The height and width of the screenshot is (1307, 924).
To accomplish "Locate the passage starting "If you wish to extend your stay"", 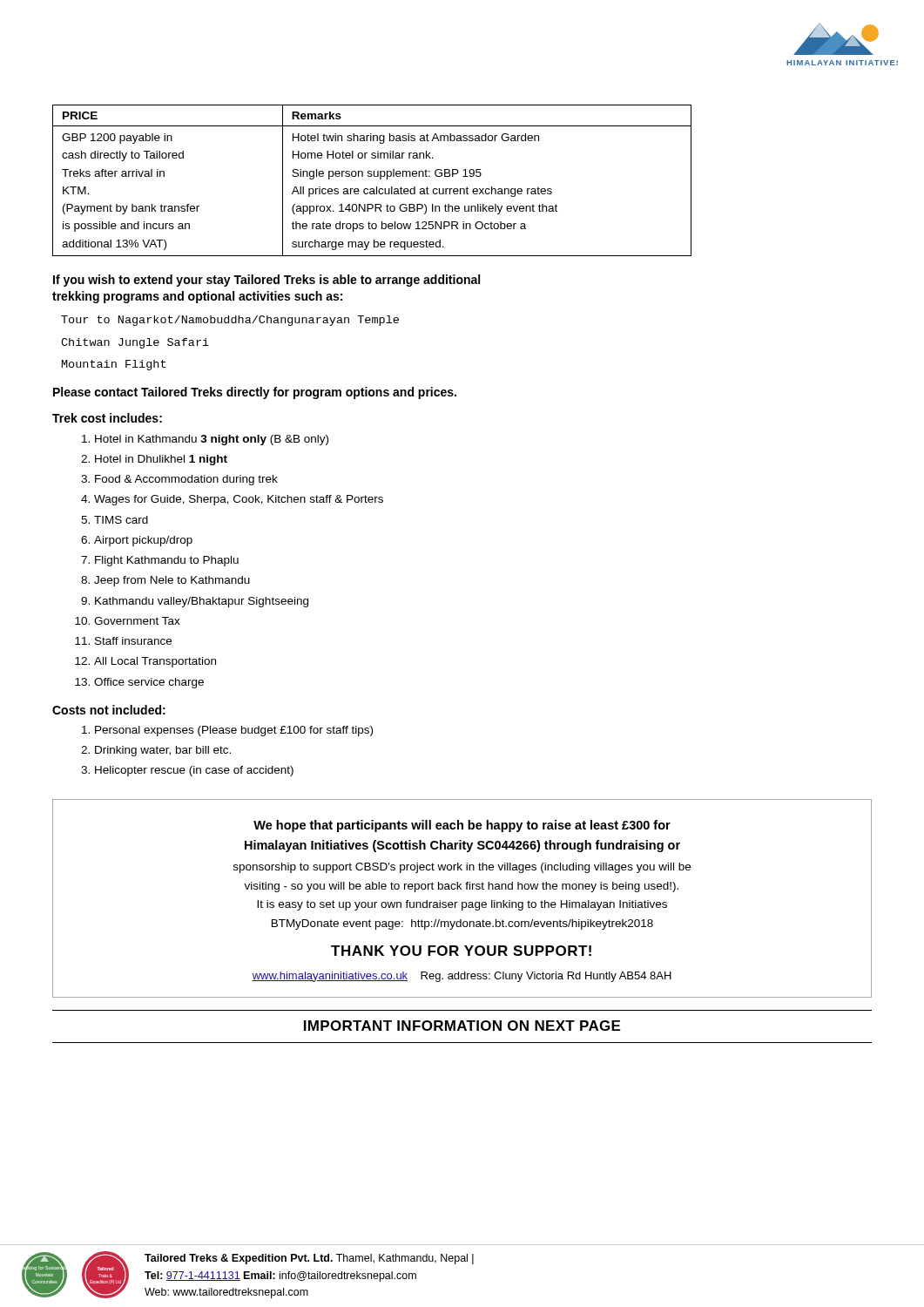I will coord(267,288).
